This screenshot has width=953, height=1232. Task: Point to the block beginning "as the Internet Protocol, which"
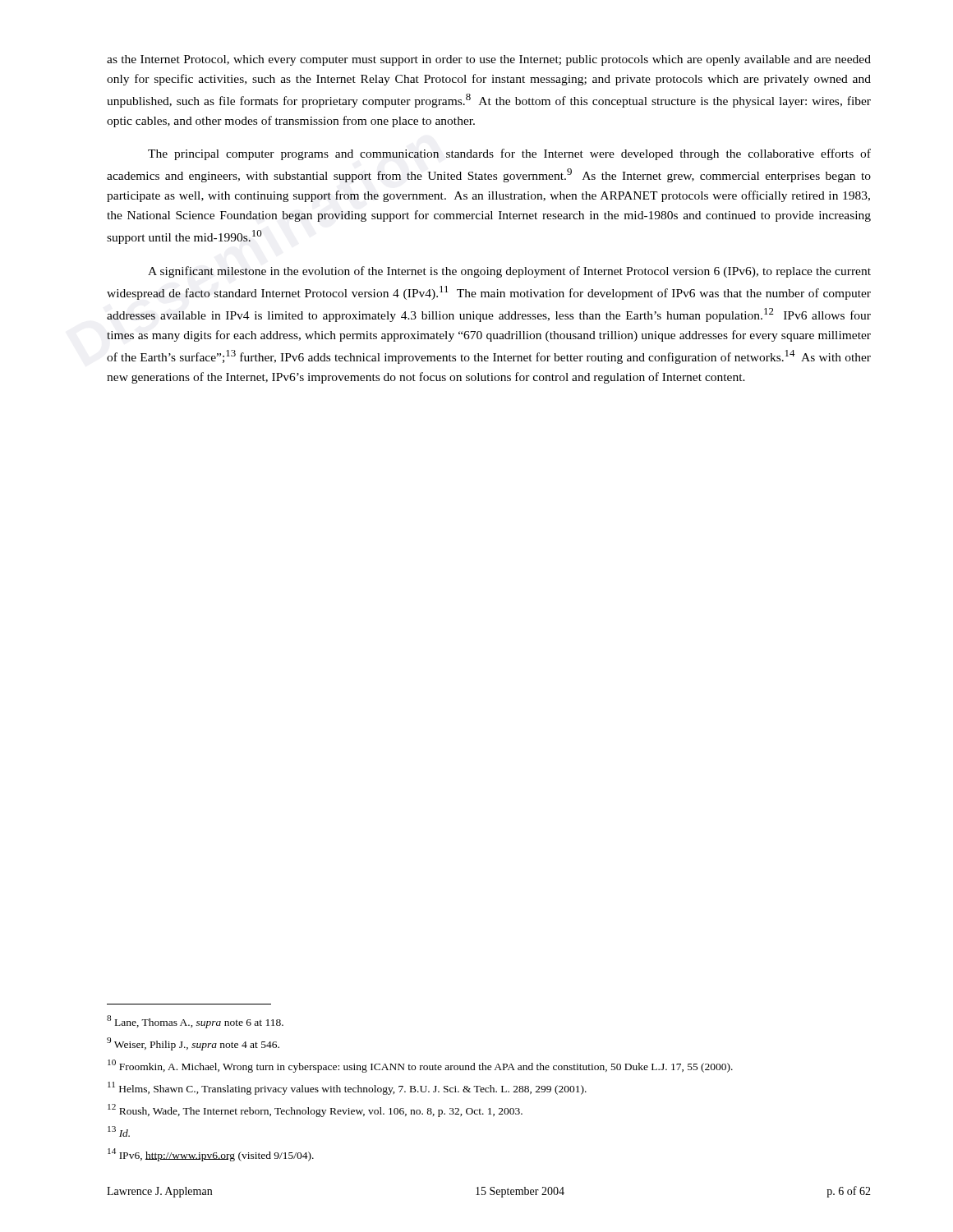pos(489,90)
